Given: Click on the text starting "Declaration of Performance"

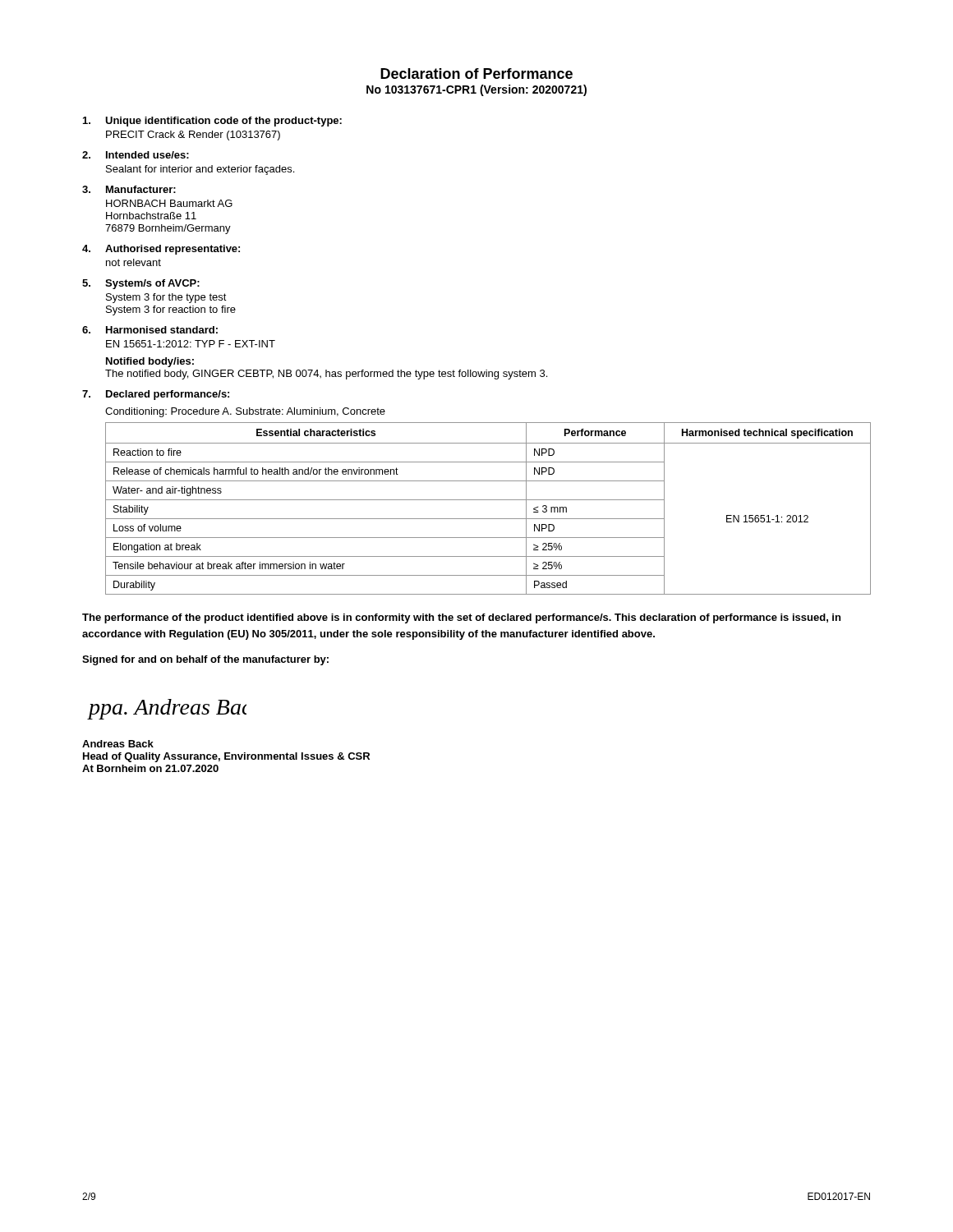Looking at the screenshot, I should (x=476, y=81).
